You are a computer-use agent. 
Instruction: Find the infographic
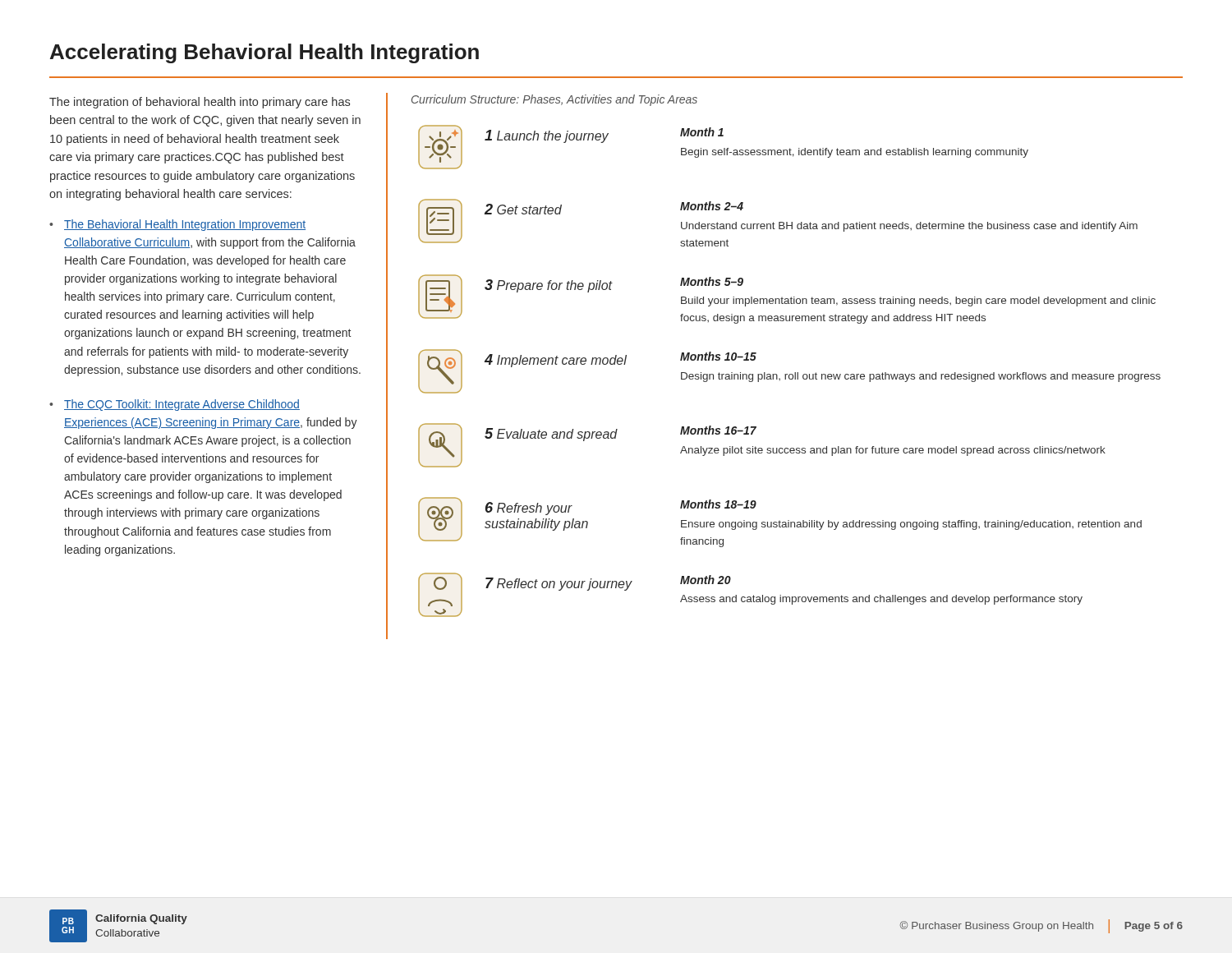797,371
